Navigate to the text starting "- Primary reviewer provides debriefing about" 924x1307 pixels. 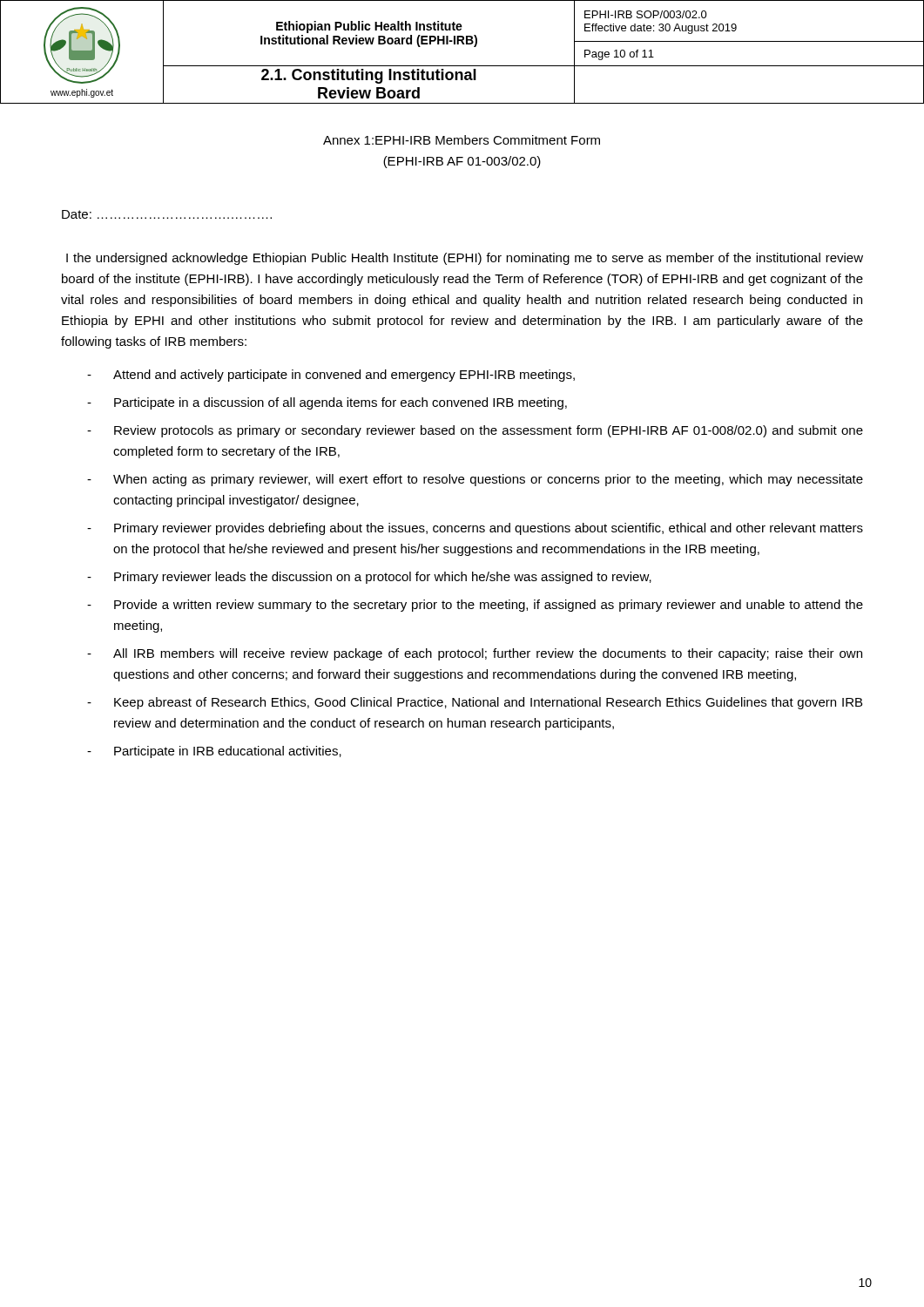[x=475, y=537]
